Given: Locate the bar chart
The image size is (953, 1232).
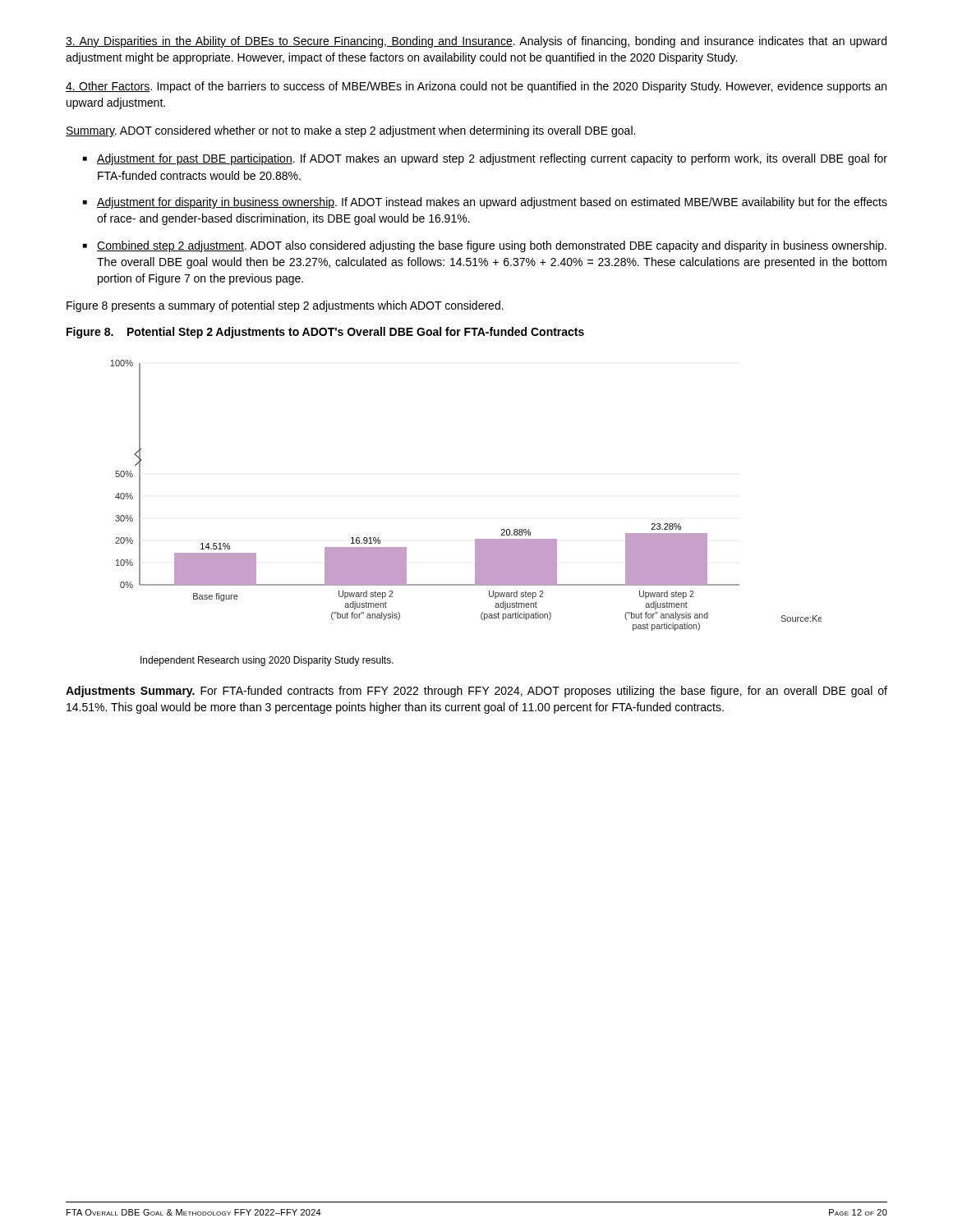Looking at the screenshot, I should click(x=456, y=500).
